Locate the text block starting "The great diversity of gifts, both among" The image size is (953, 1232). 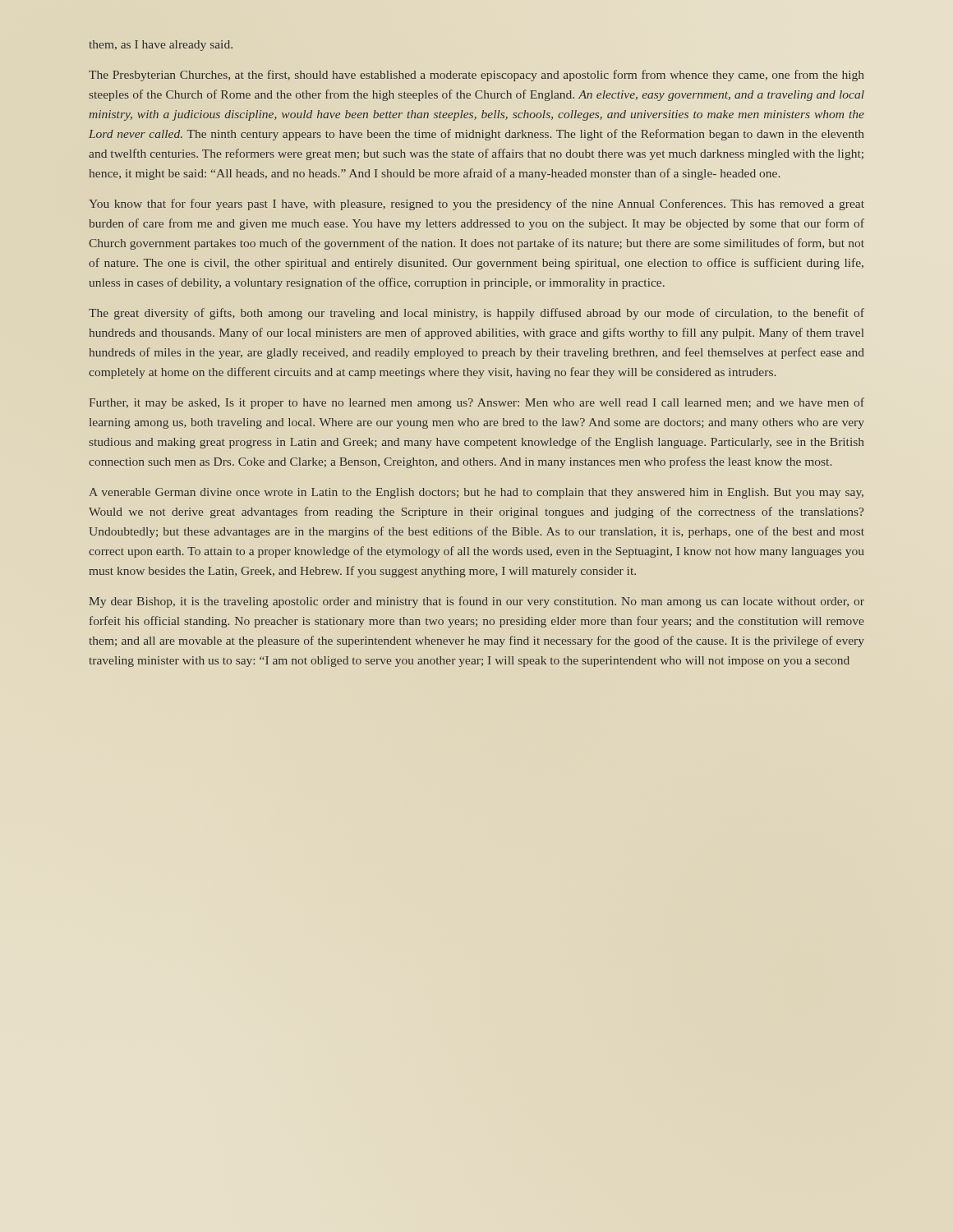click(476, 342)
